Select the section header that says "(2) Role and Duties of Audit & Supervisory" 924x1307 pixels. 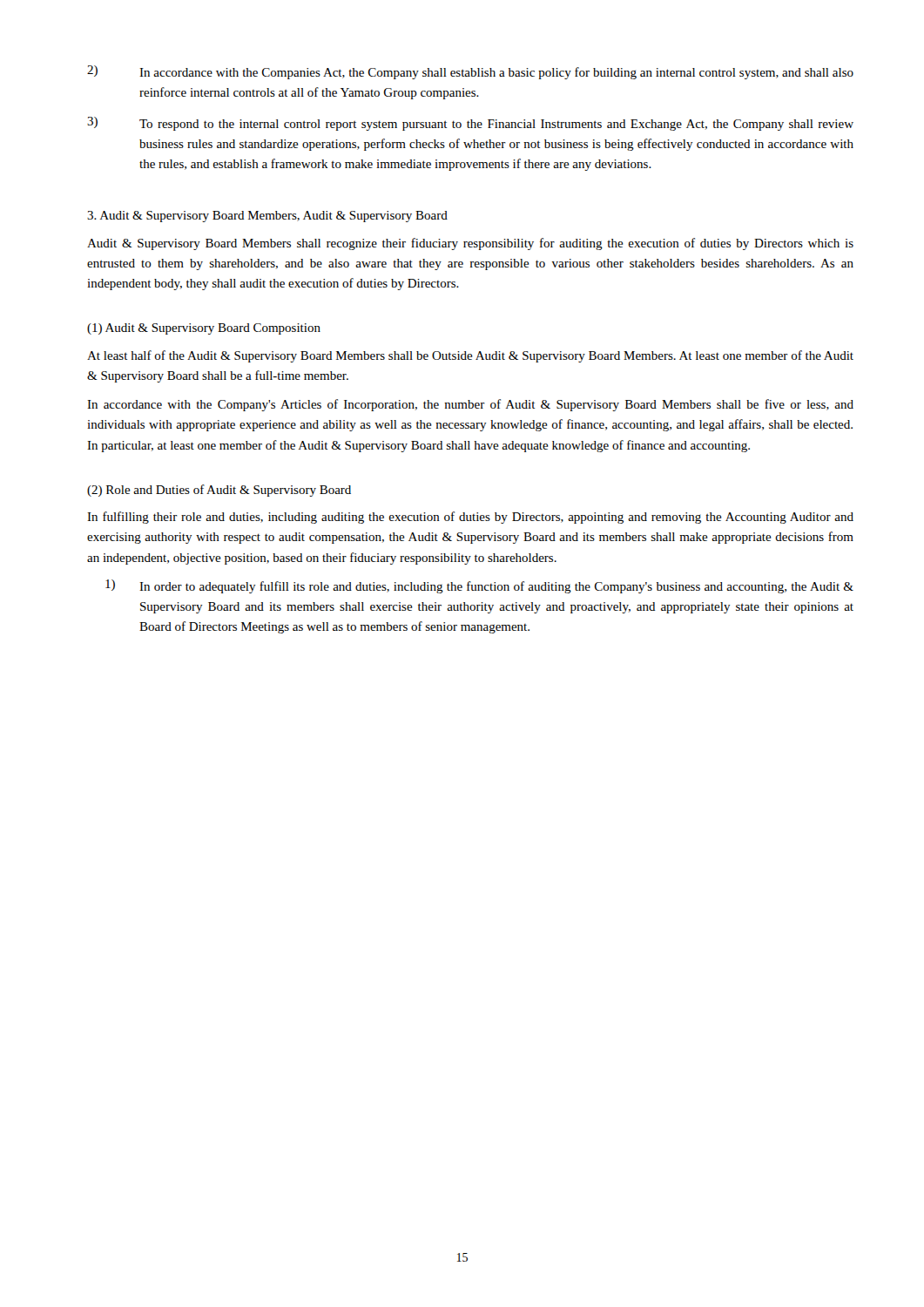[x=219, y=489]
